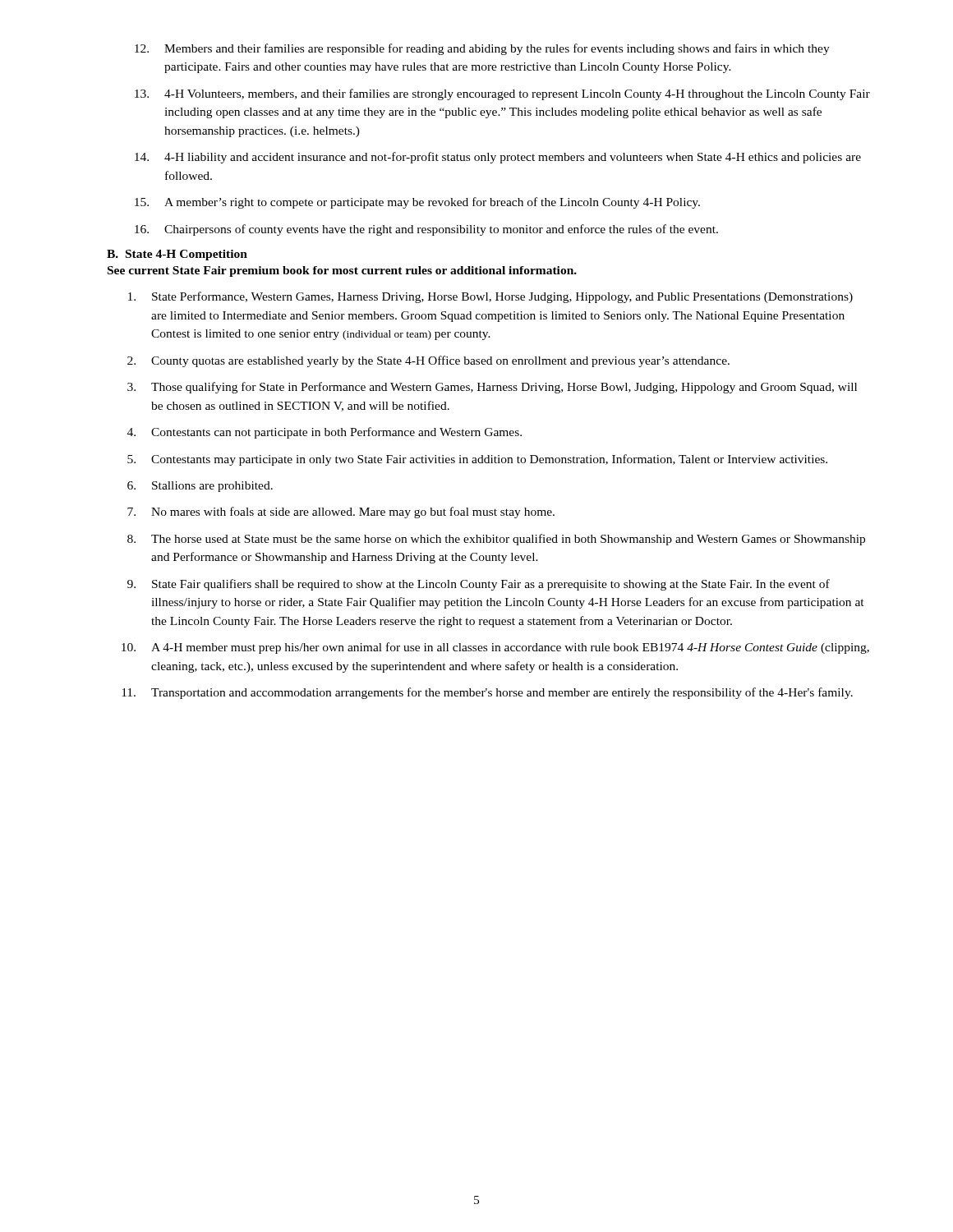This screenshot has height=1232, width=953.
Task: Locate the list item with the text "8. The horse used"
Action: tap(489, 548)
